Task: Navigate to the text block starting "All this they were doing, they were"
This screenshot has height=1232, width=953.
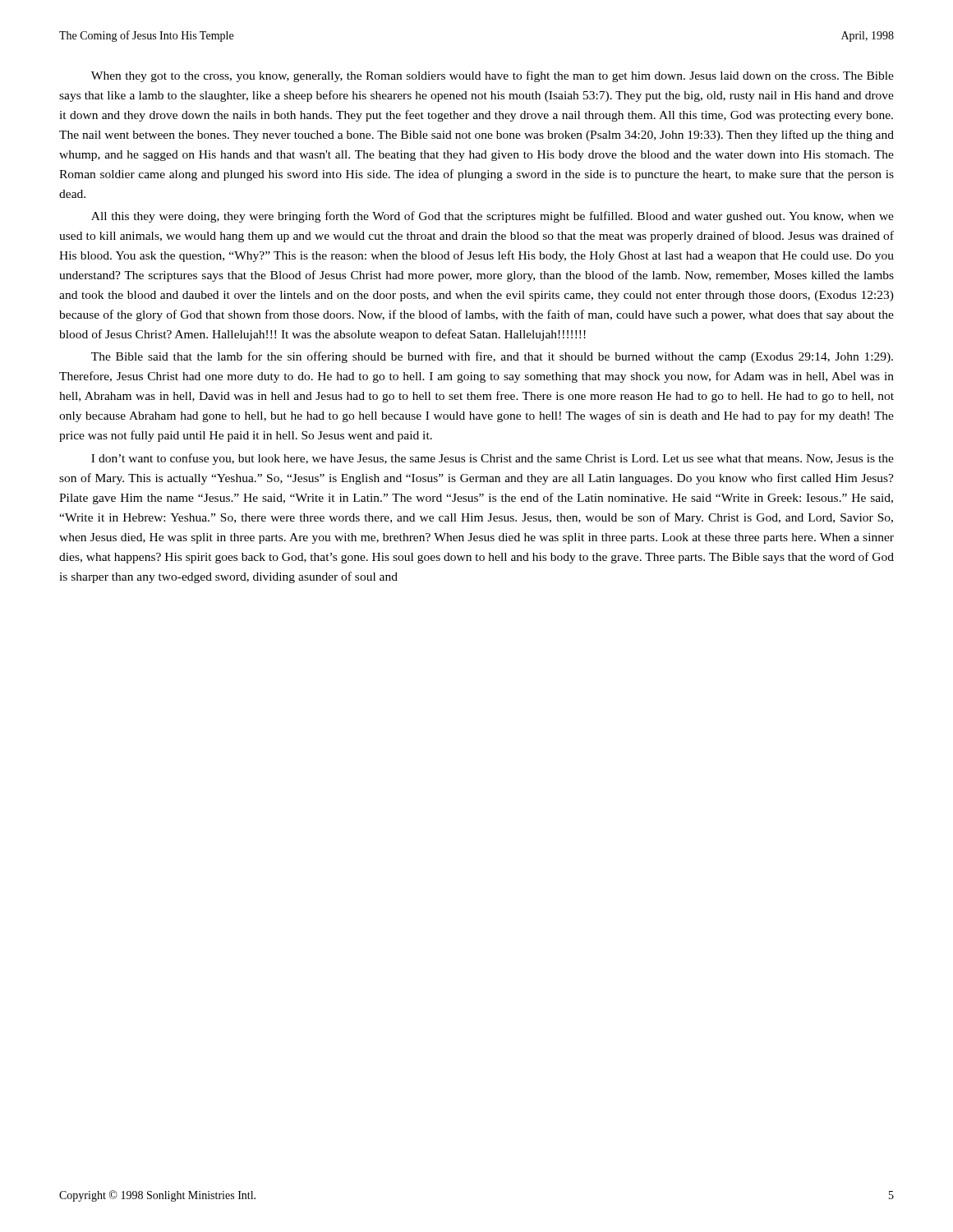Action: 476,275
